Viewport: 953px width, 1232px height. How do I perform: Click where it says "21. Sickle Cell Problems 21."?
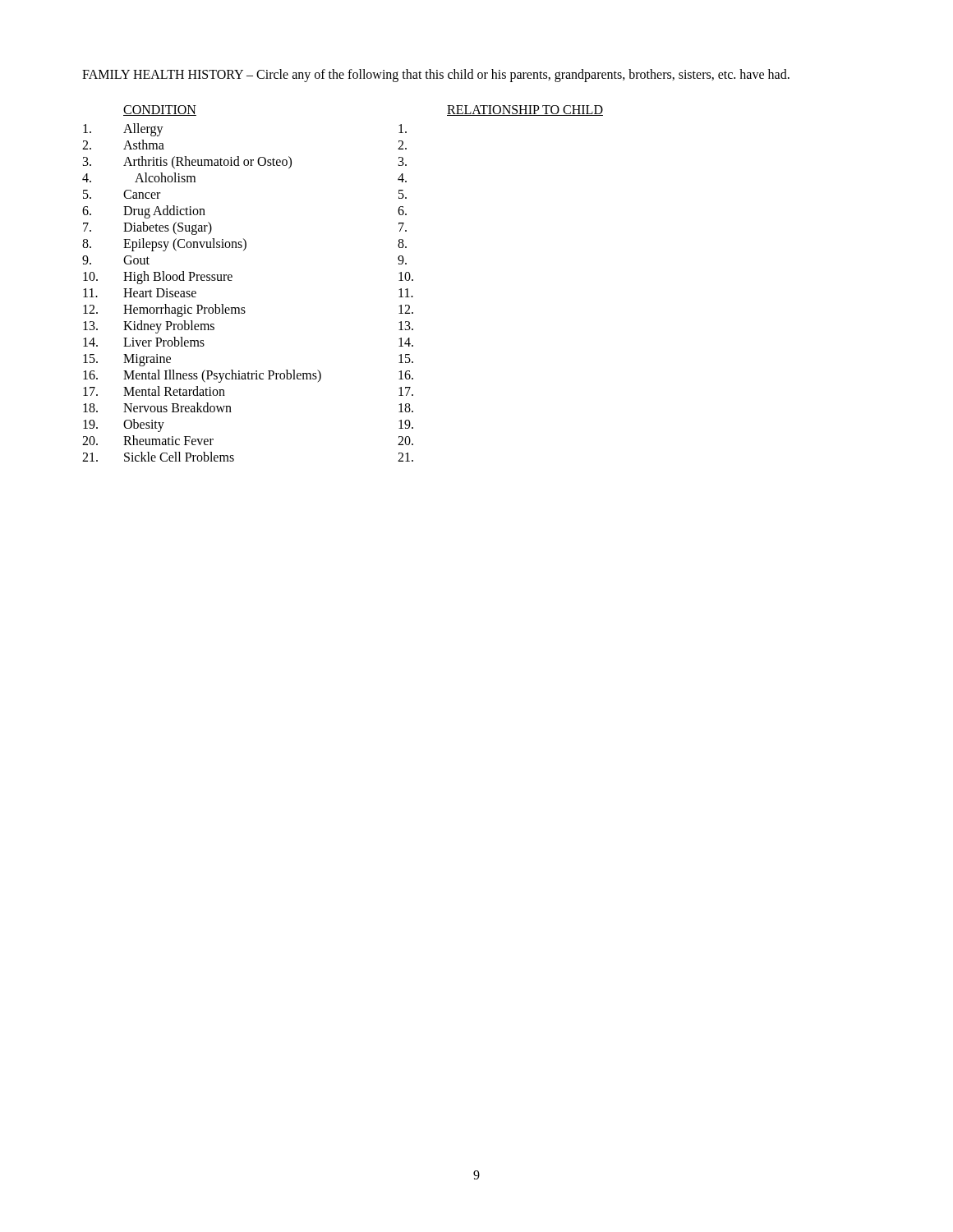pyautogui.click(x=175, y=456)
